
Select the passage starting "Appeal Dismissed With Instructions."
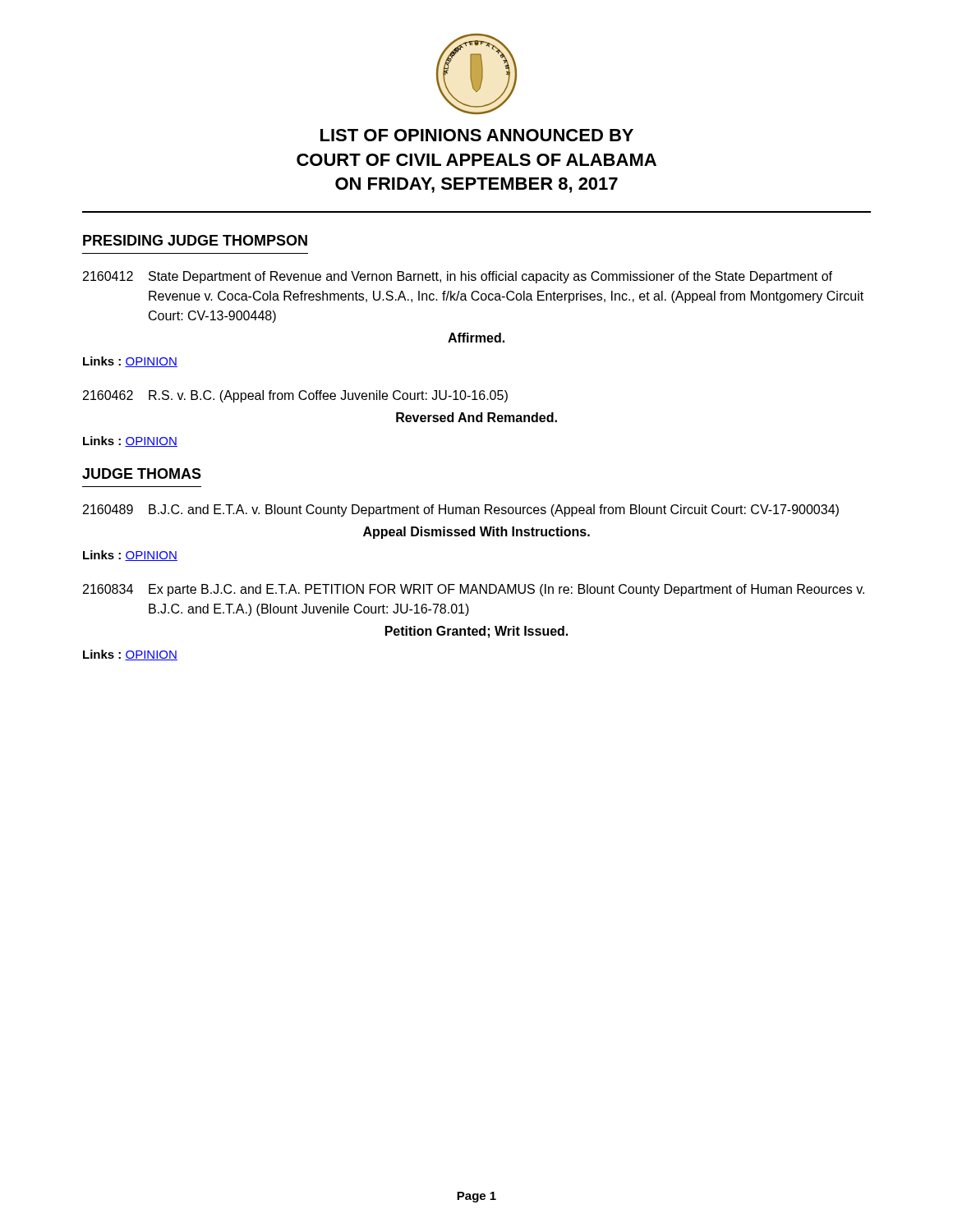[476, 532]
